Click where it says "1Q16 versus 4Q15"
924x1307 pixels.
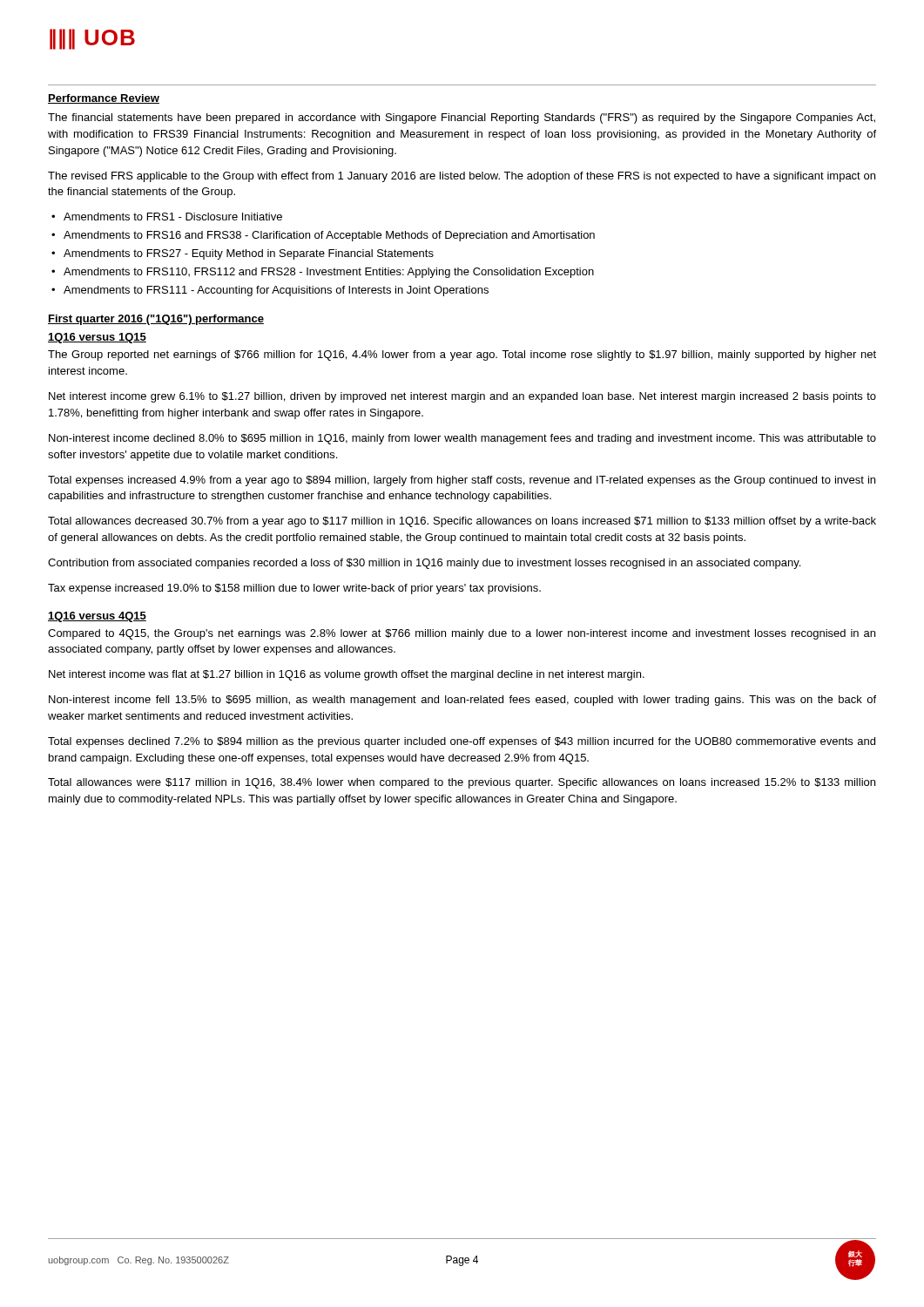tap(97, 615)
